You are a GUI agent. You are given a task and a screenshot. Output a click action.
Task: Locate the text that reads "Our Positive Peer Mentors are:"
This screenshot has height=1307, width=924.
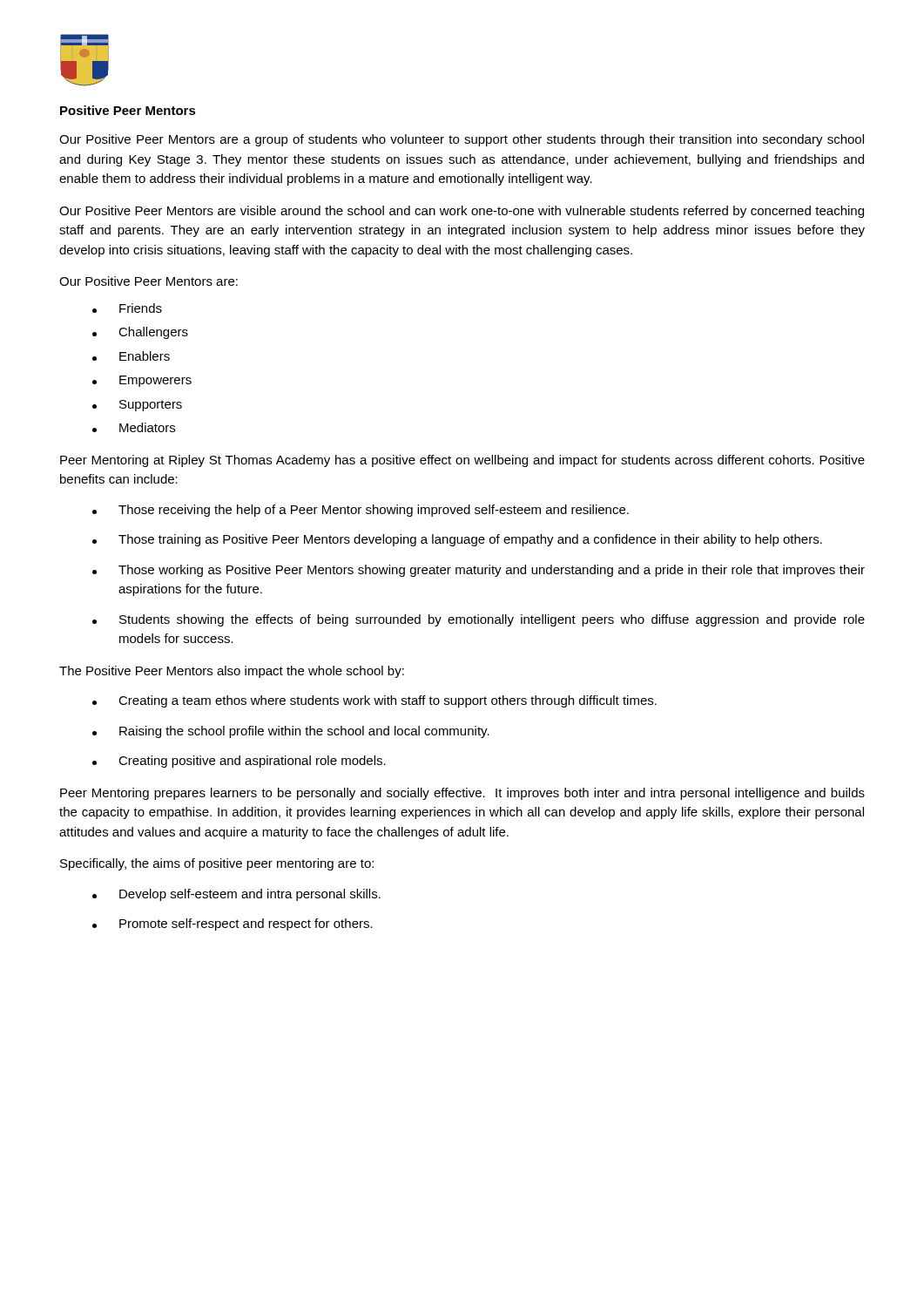[x=149, y=281]
